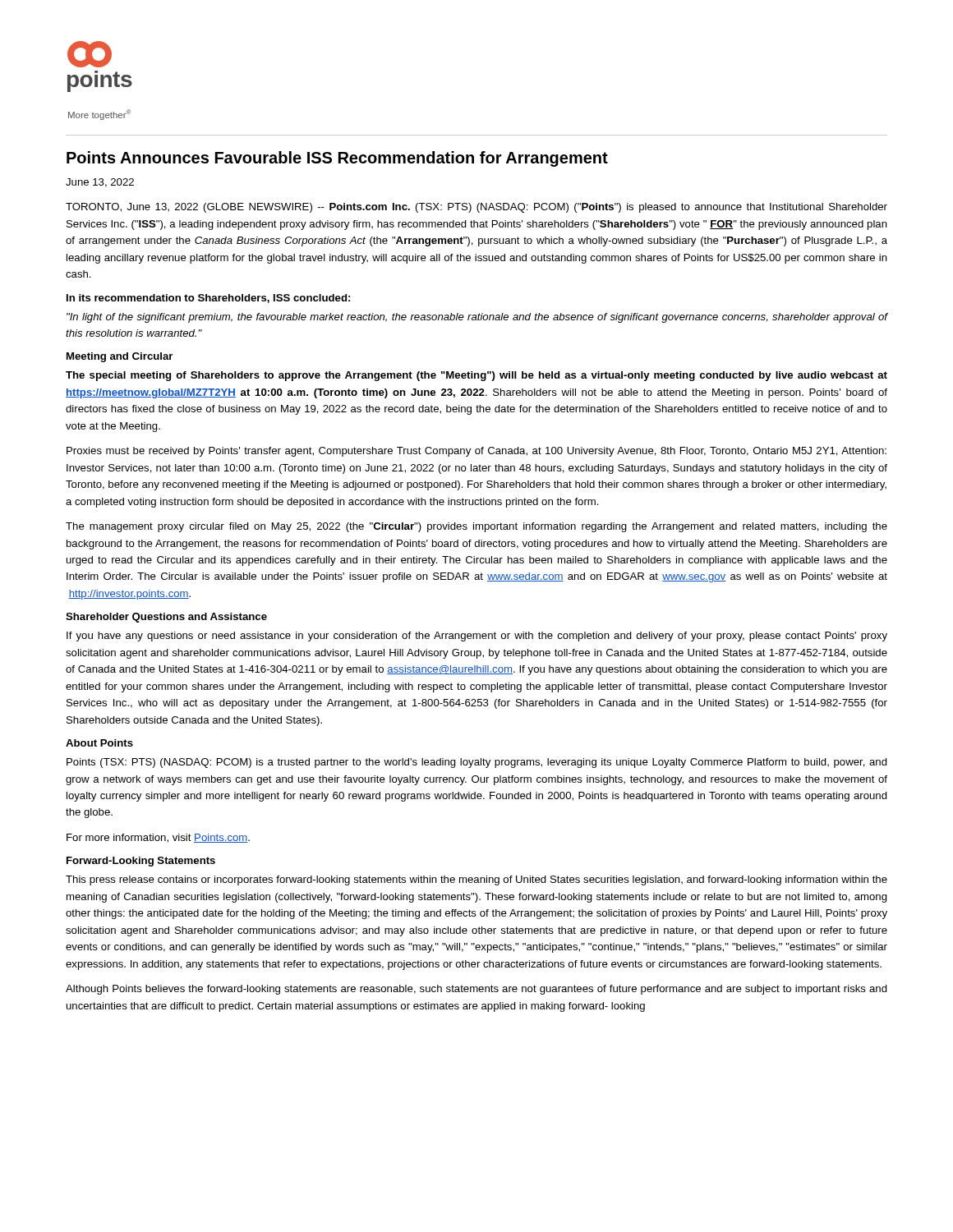Select the element starting "TORONTO, June 13, 2022 (GLOBE NEWSWIRE) -- Points.com"

tap(476, 240)
